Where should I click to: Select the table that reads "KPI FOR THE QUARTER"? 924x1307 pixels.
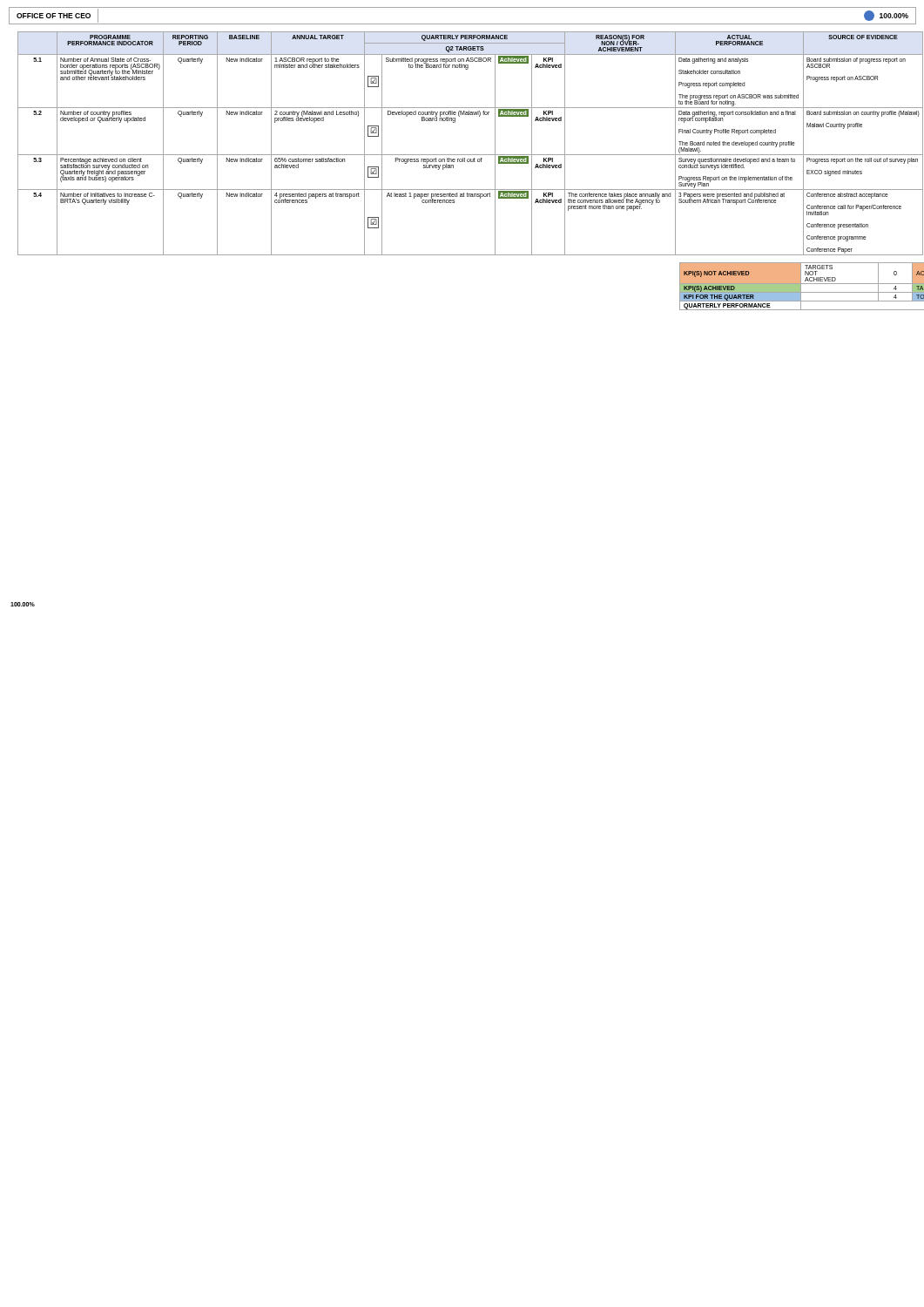(627, 286)
